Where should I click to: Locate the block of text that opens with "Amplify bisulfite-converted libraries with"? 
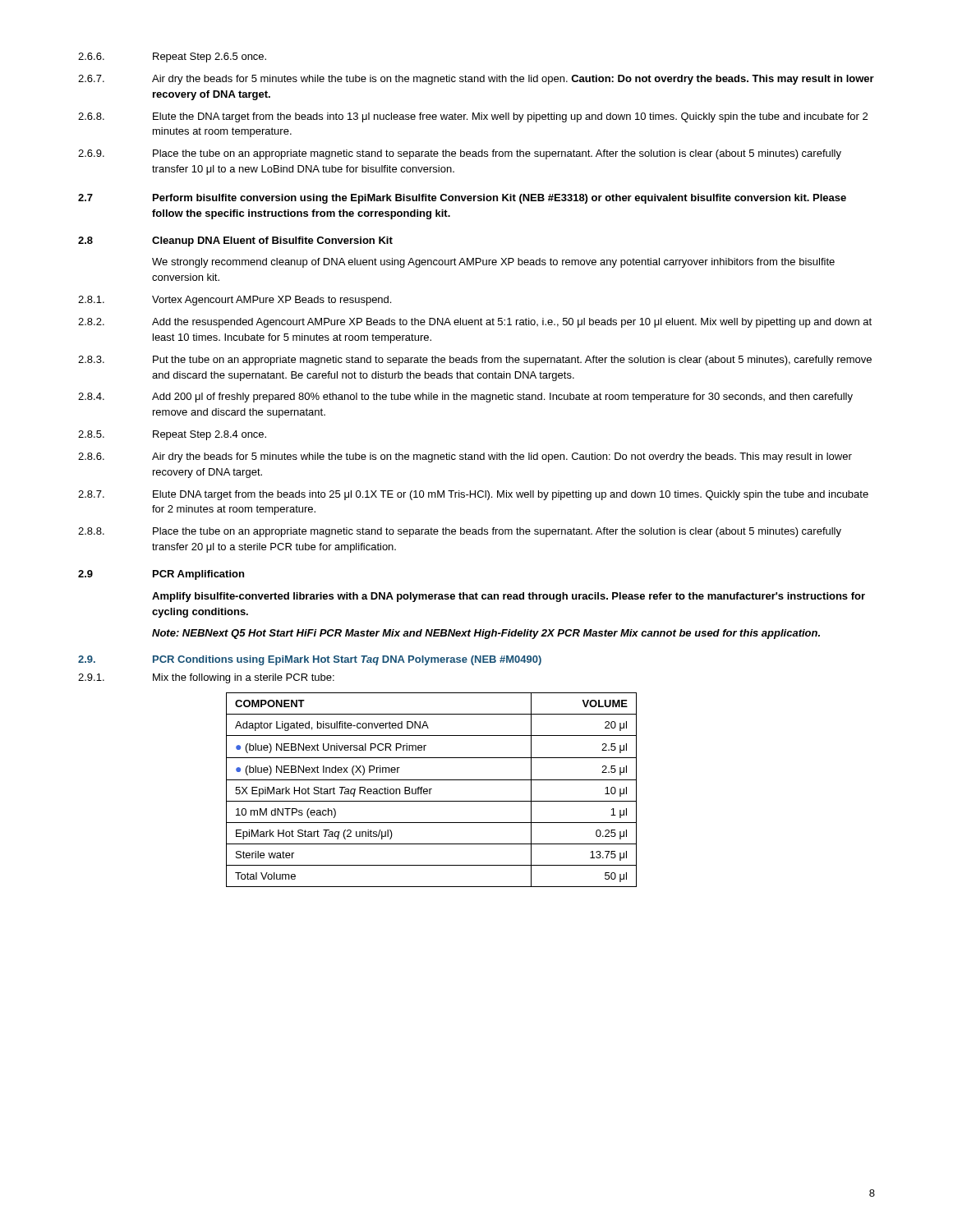point(509,603)
